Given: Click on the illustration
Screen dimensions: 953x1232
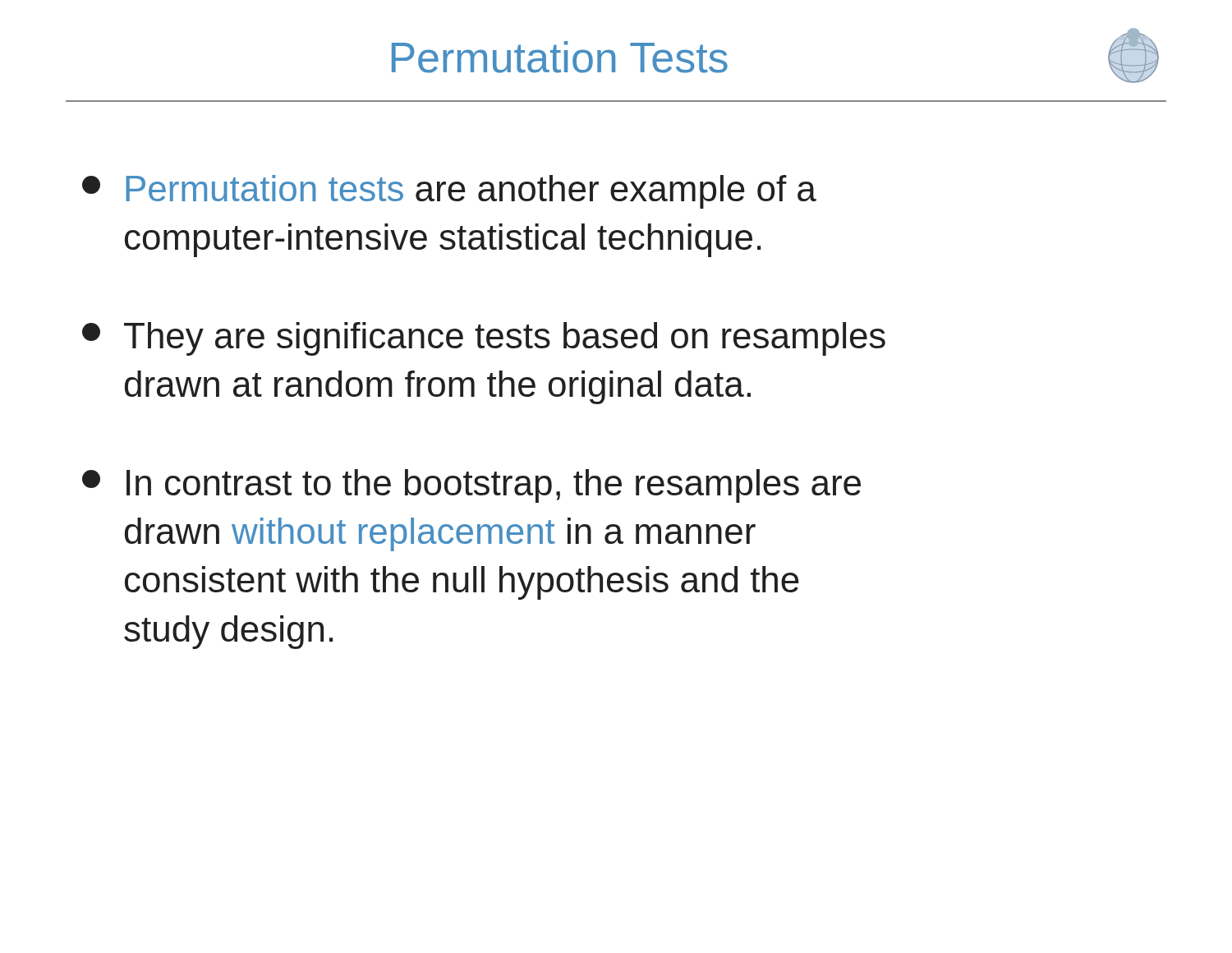Looking at the screenshot, I should pos(1133,58).
